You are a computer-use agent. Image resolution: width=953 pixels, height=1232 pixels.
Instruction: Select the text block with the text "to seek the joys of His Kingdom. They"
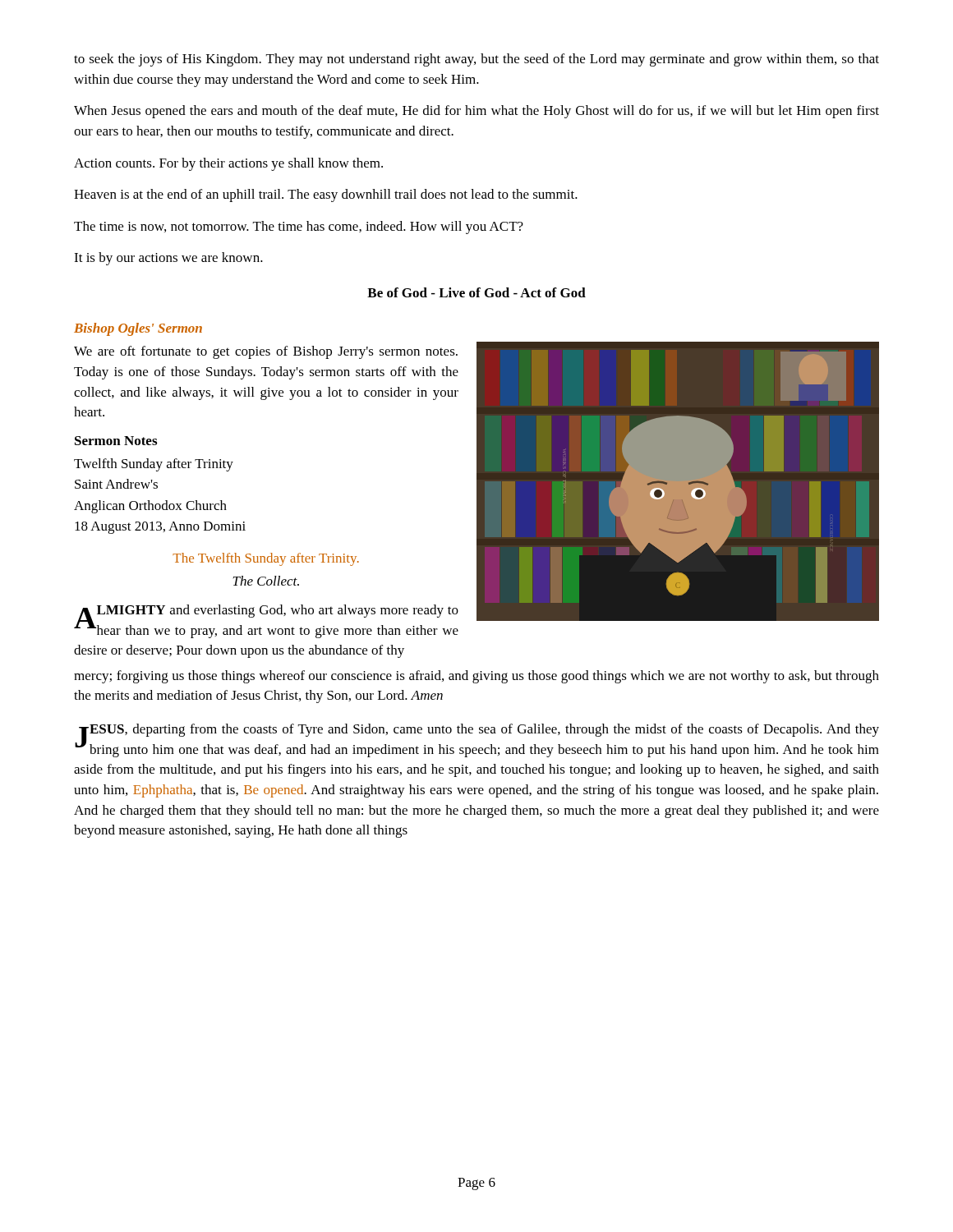click(476, 70)
